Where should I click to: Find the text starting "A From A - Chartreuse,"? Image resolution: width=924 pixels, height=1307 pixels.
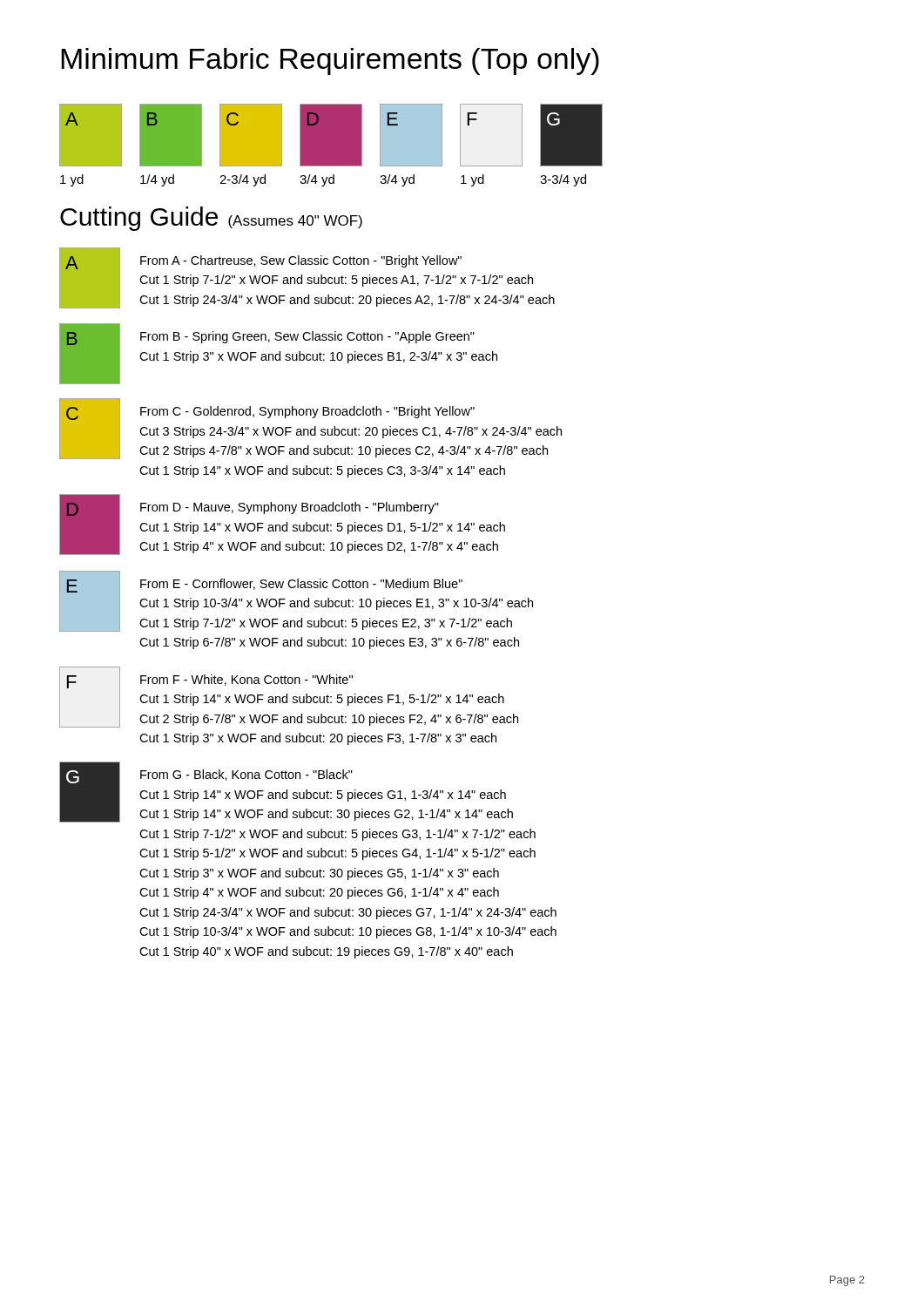(462, 279)
